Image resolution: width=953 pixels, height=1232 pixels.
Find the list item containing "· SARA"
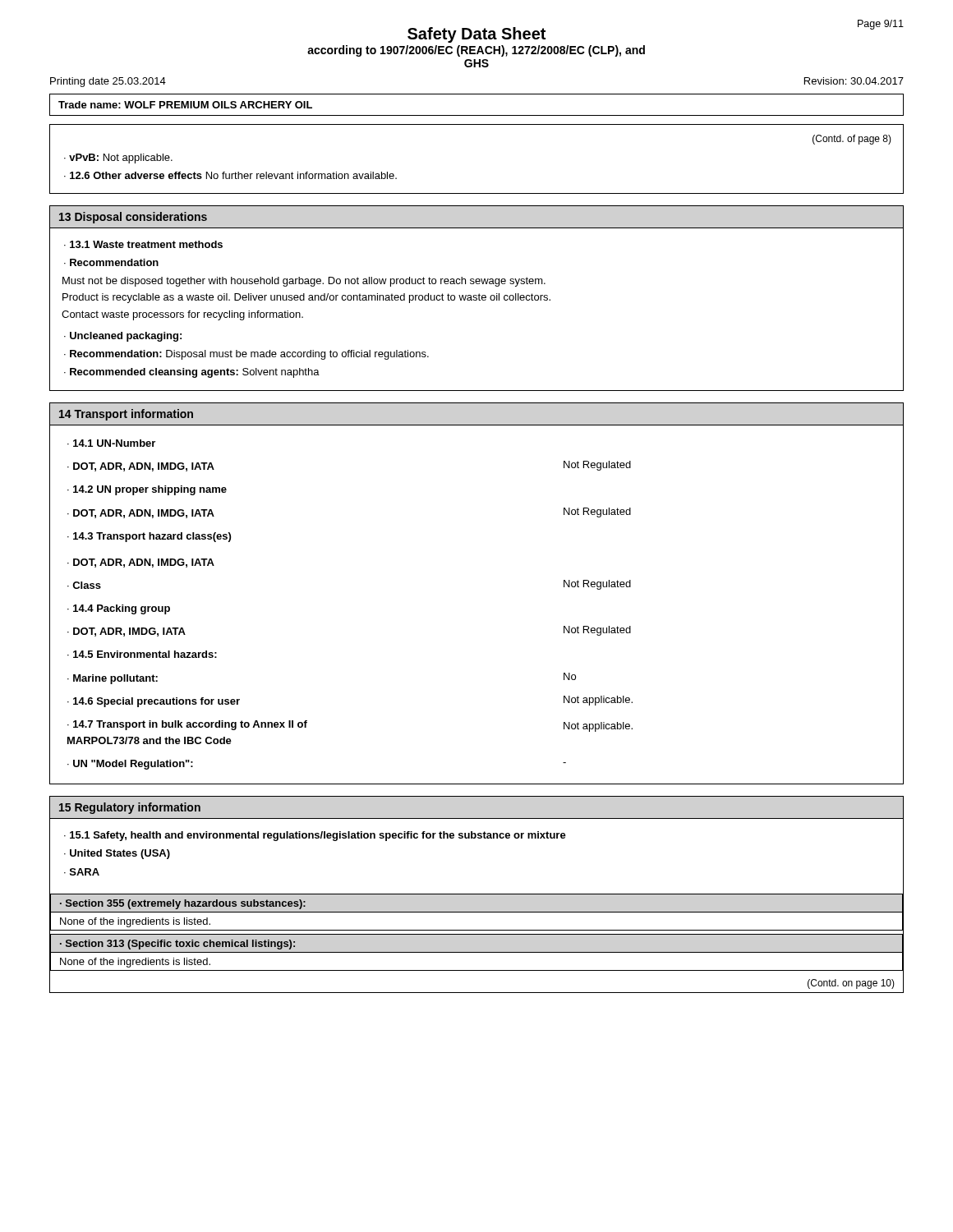(x=81, y=871)
